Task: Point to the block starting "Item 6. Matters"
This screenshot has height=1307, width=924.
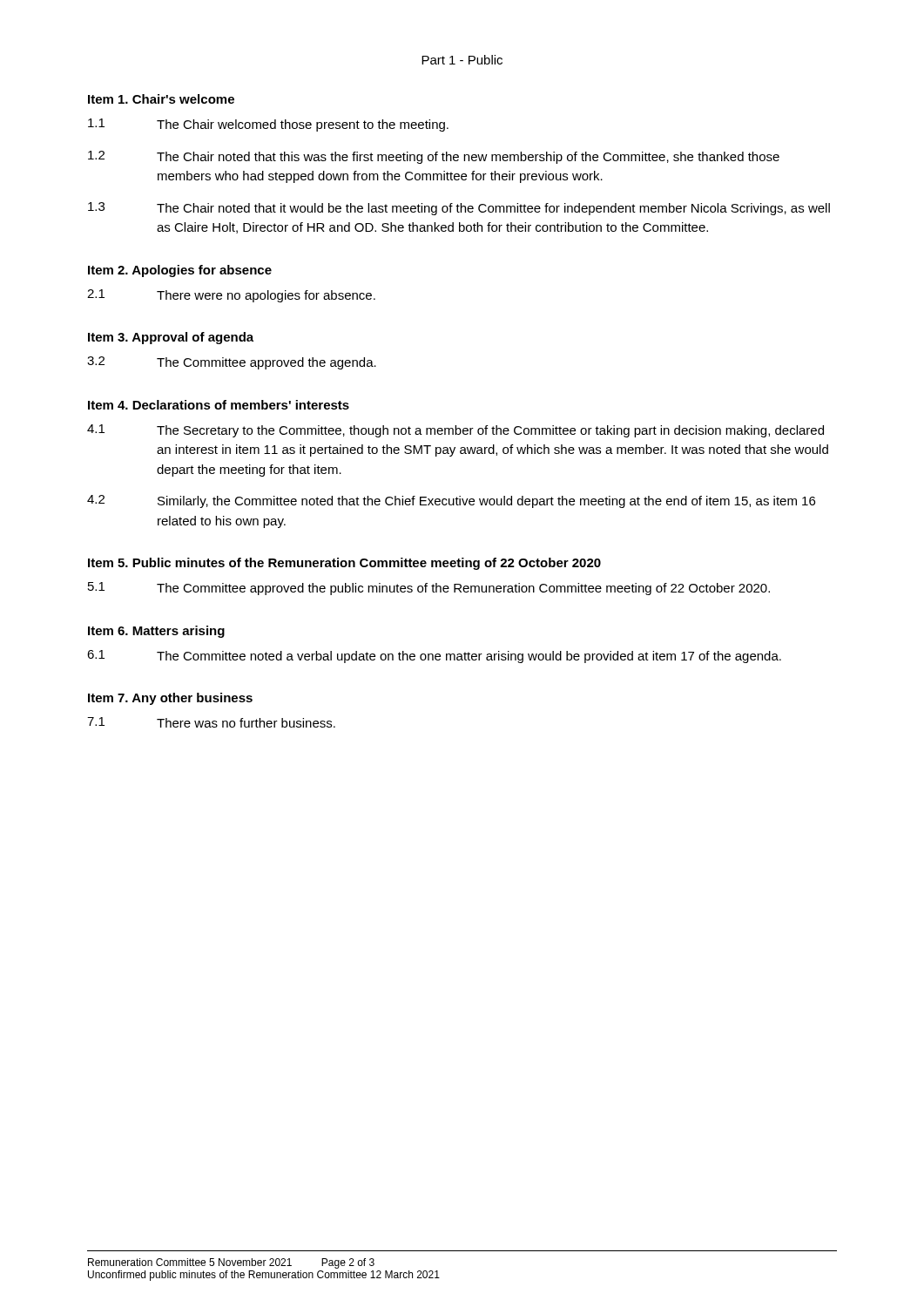Action: point(156,630)
